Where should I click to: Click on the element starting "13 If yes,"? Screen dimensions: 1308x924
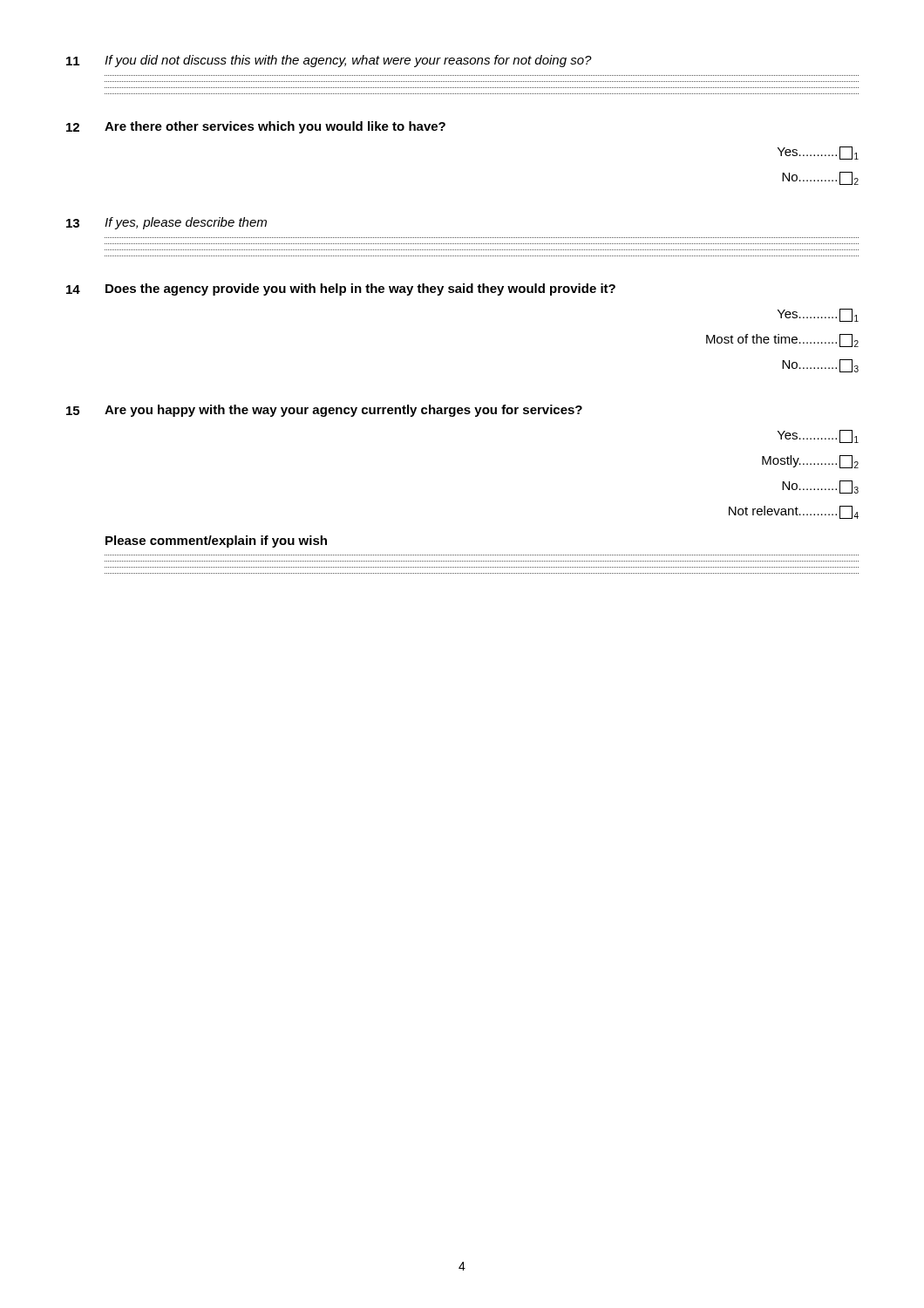click(462, 235)
